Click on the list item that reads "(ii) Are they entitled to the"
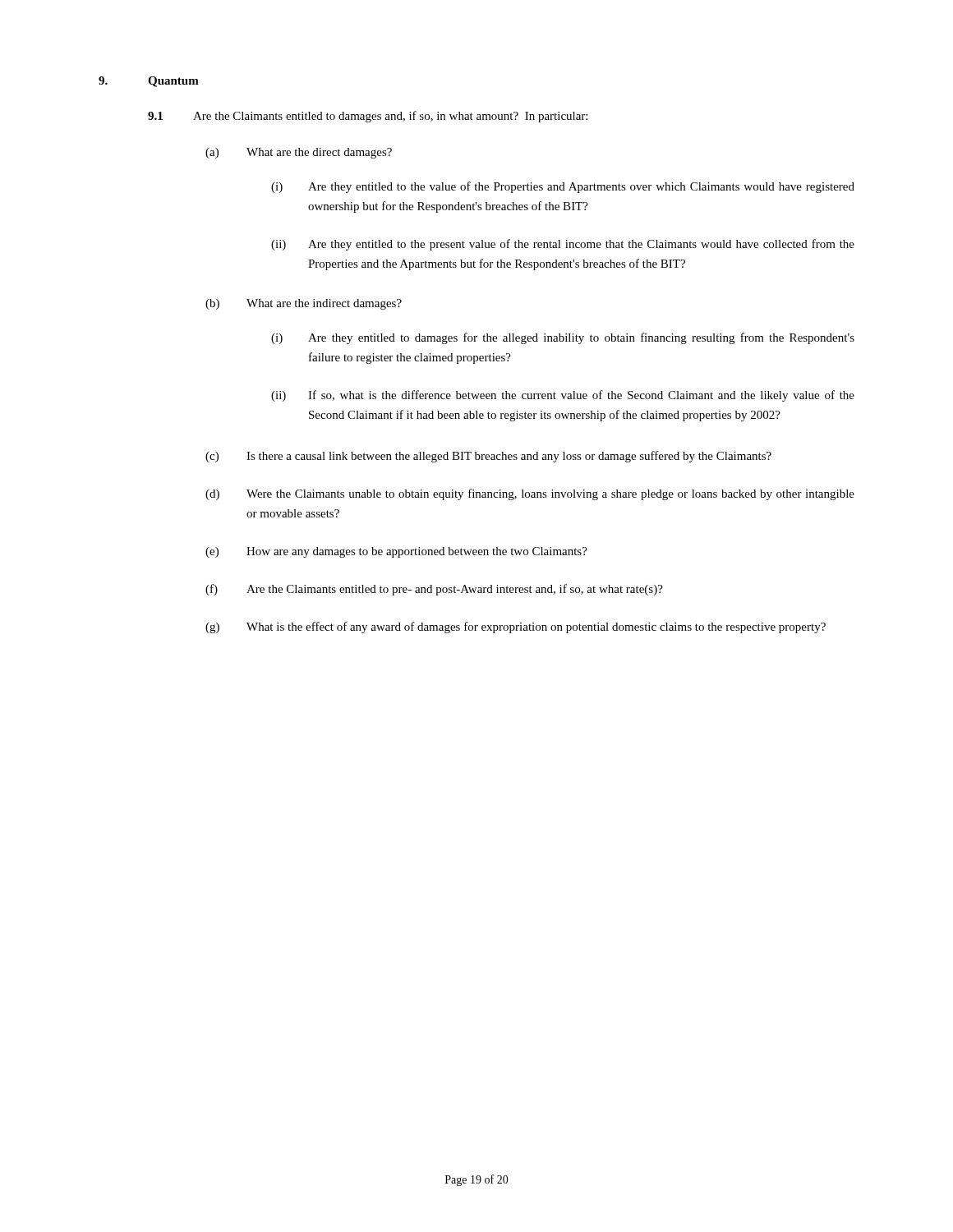The image size is (953, 1232). (x=563, y=254)
